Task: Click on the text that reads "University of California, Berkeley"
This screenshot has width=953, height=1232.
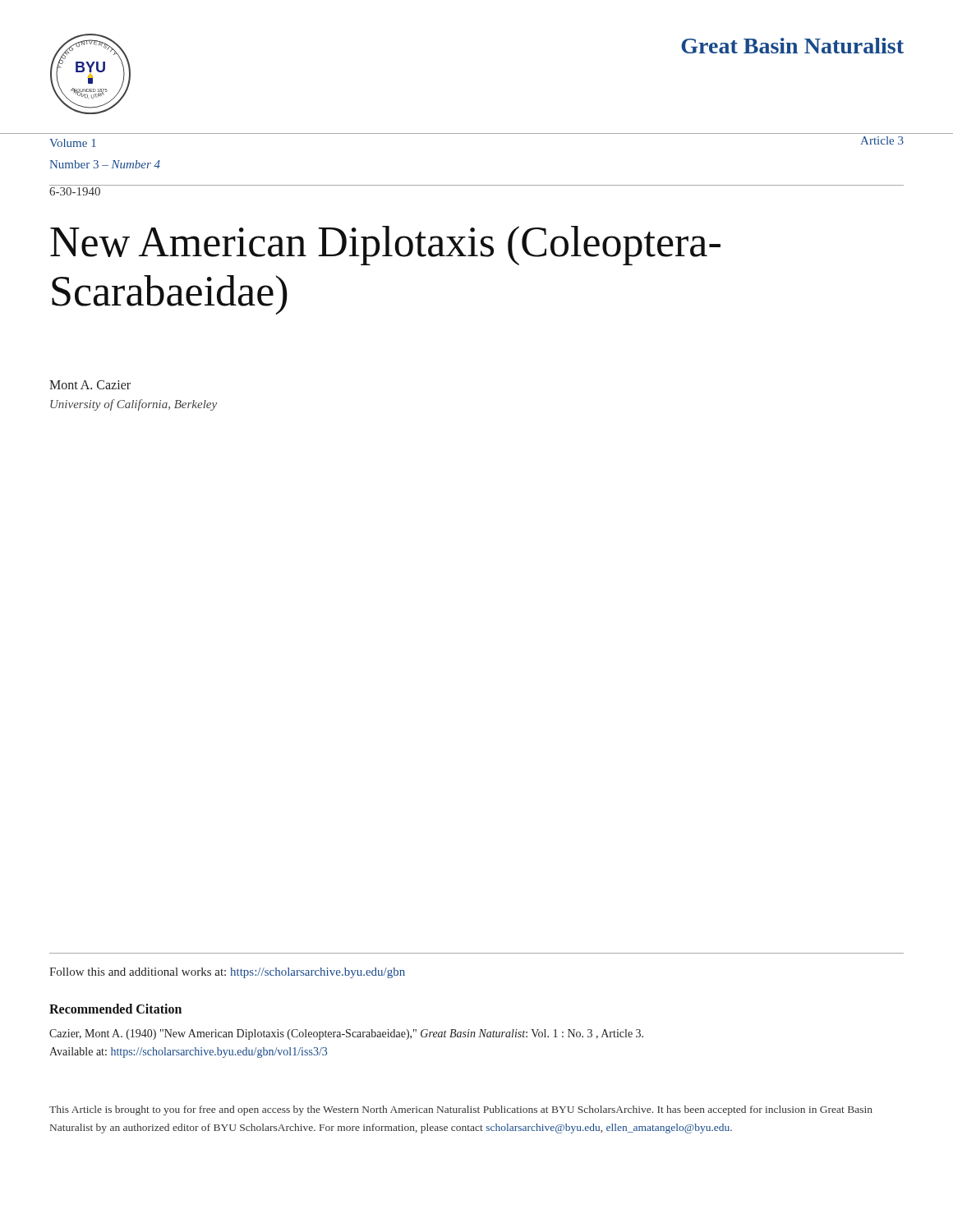Action: coord(133,404)
